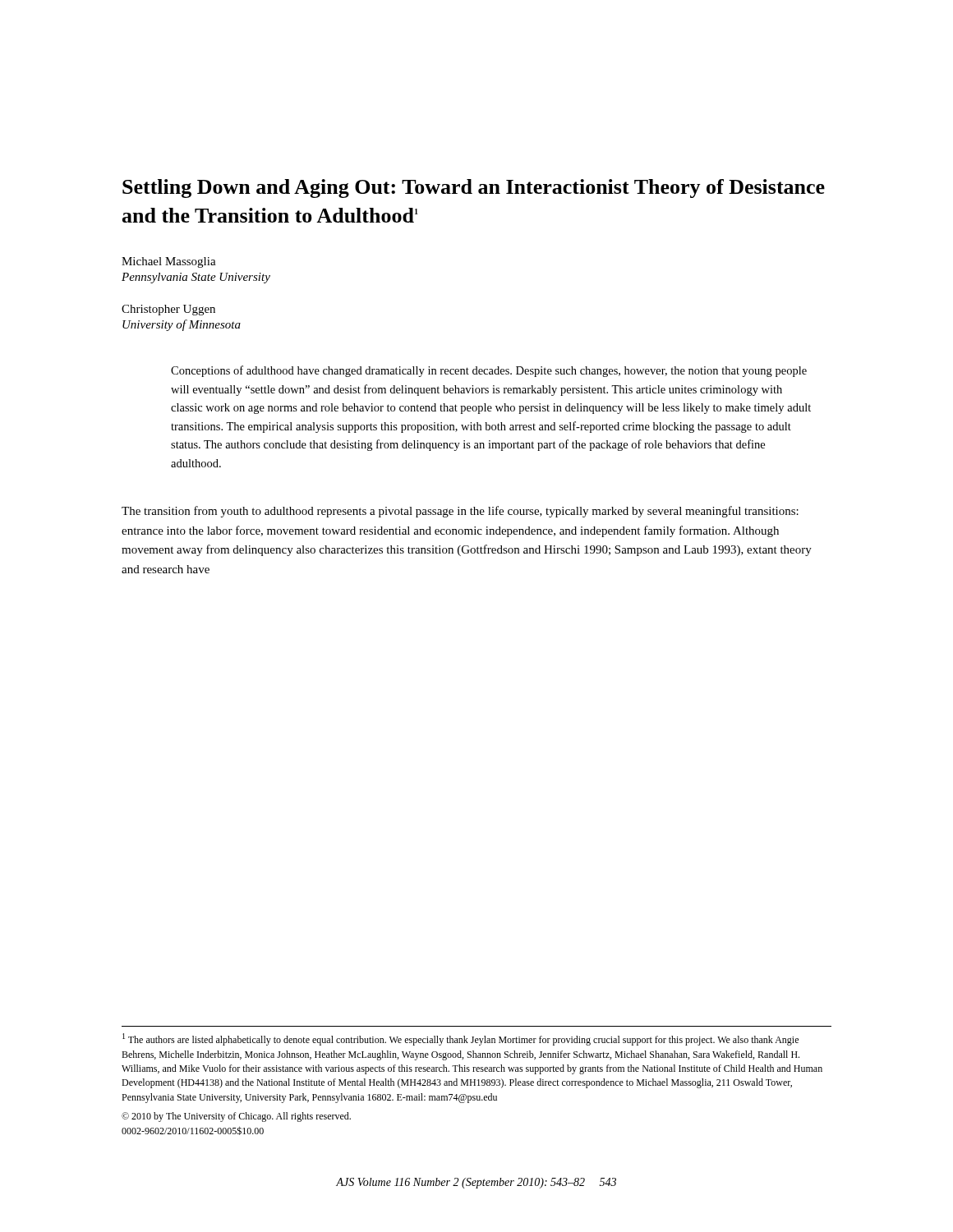Viewport: 953px width, 1232px height.
Task: Click on the block starting "The transition from youth to adulthood"
Action: (476, 540)
